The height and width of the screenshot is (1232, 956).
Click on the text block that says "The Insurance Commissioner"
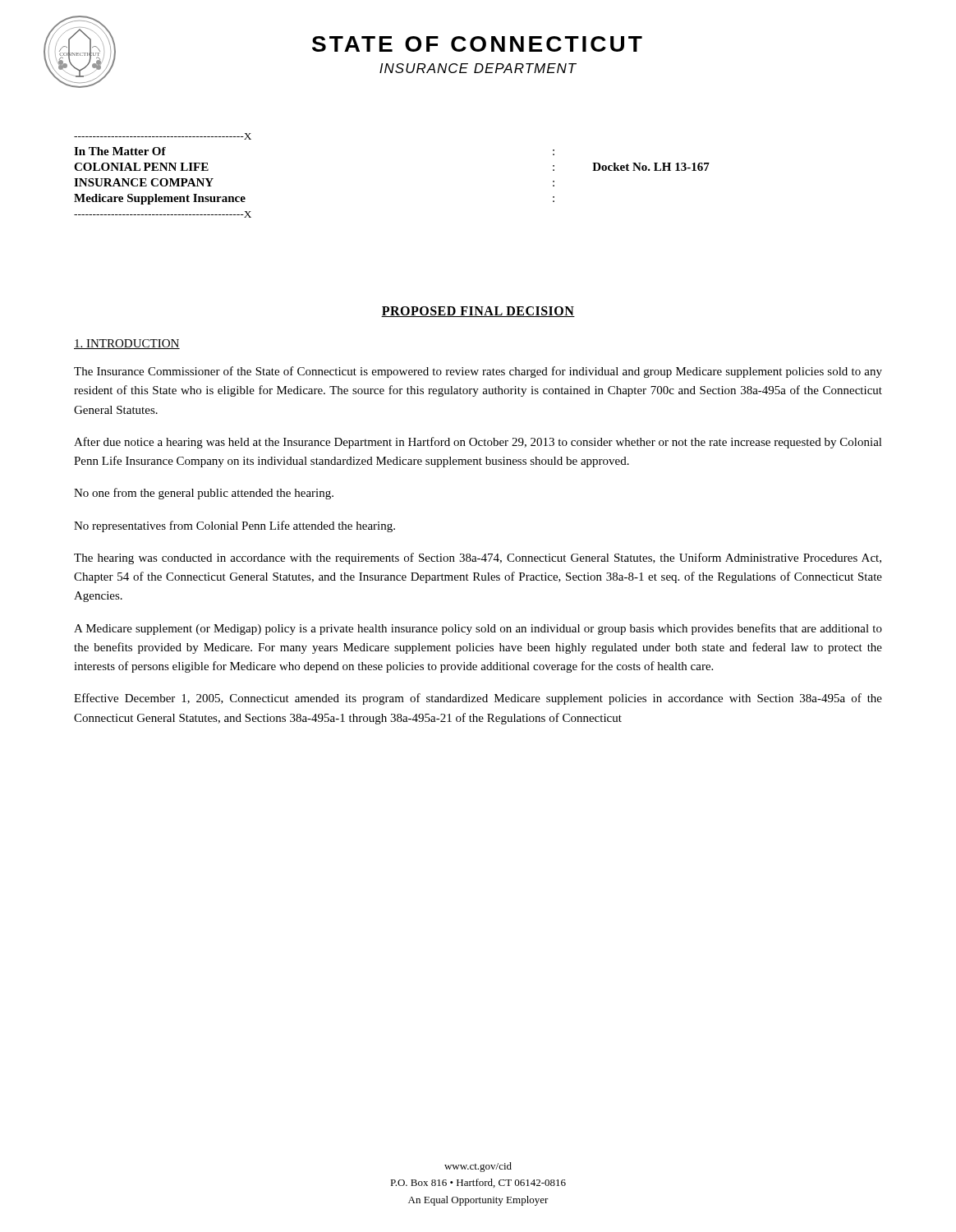(478, 390)
